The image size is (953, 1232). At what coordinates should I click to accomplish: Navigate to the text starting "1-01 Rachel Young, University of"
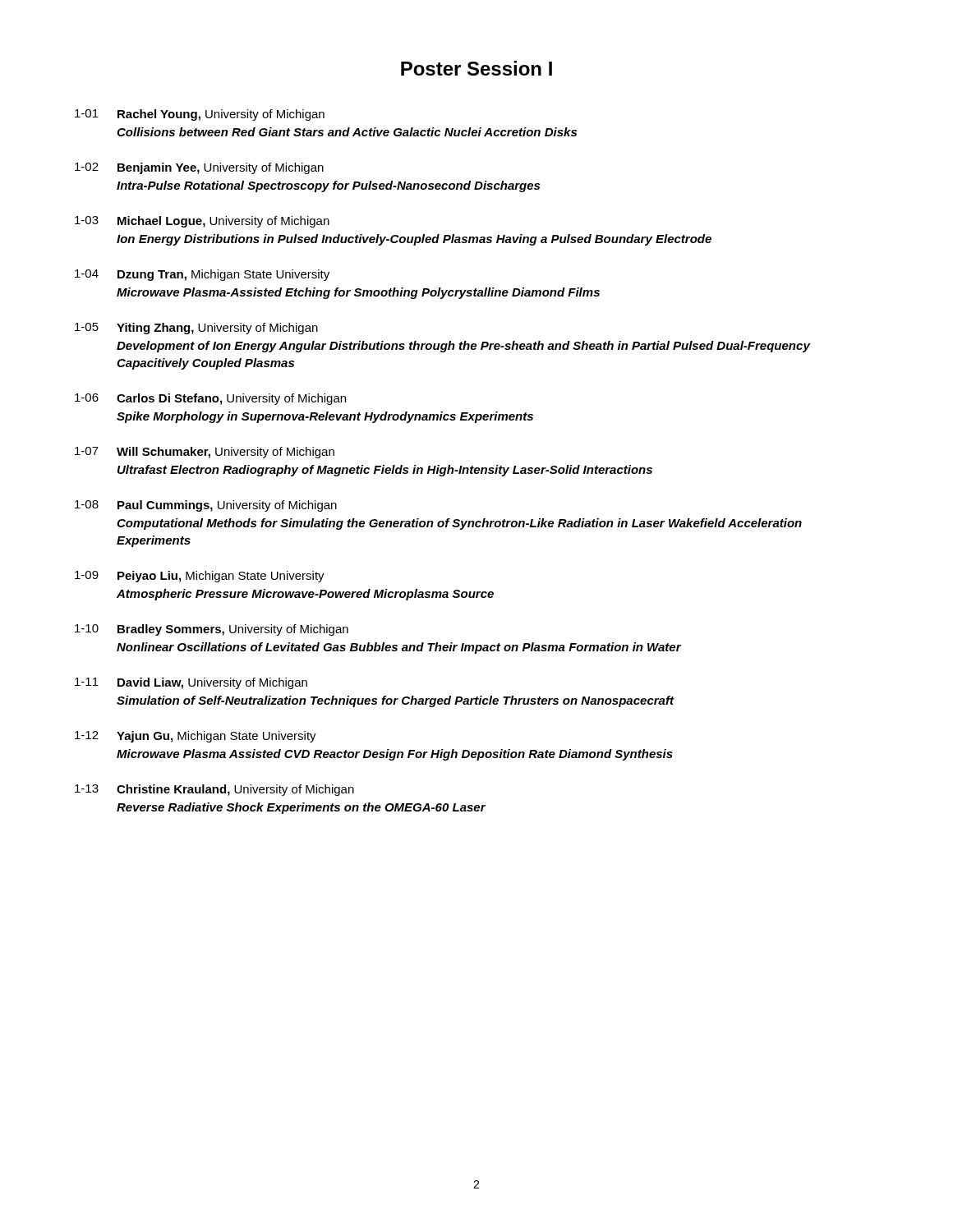tap(476, 123)
